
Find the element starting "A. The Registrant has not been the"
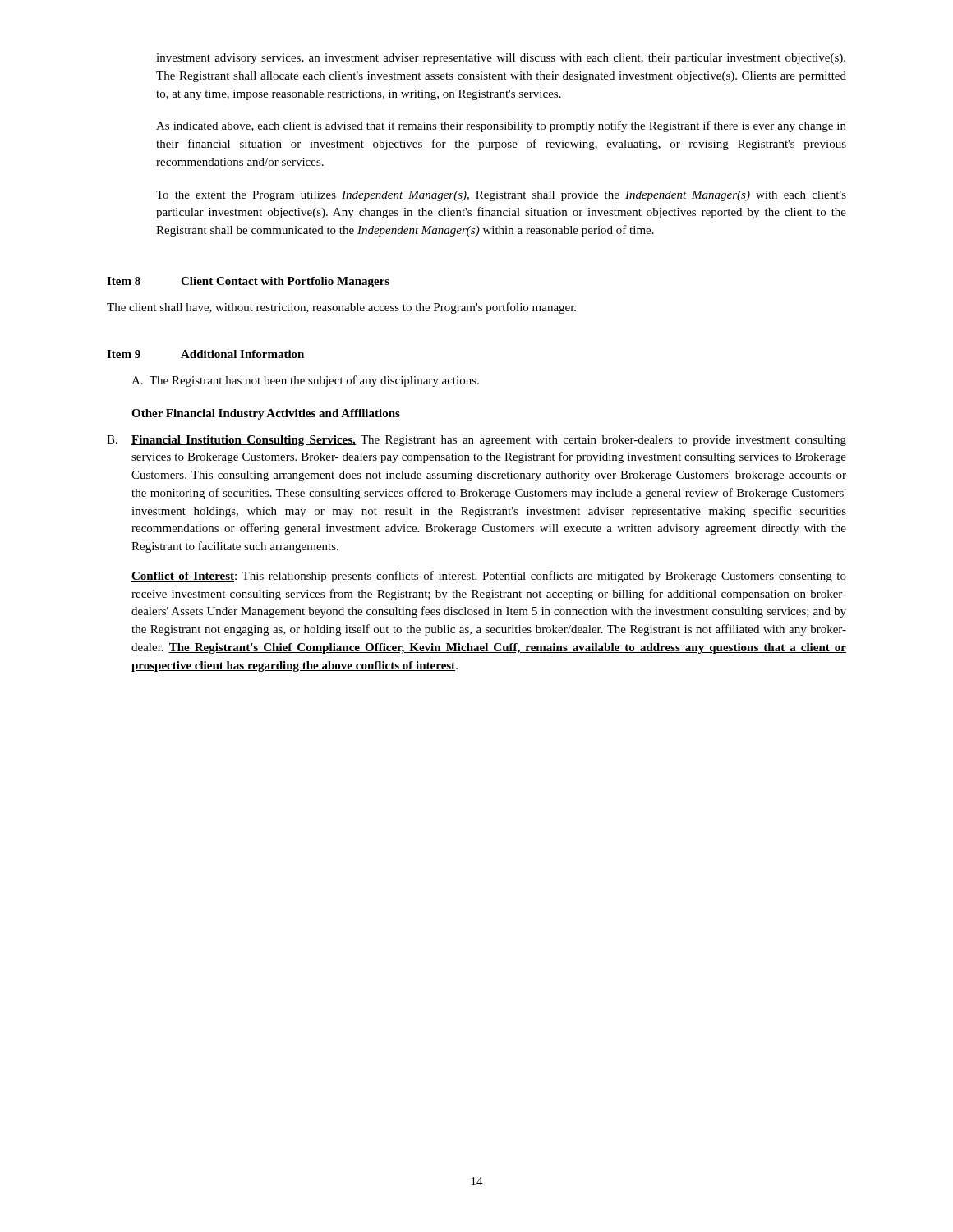[306, 380]
